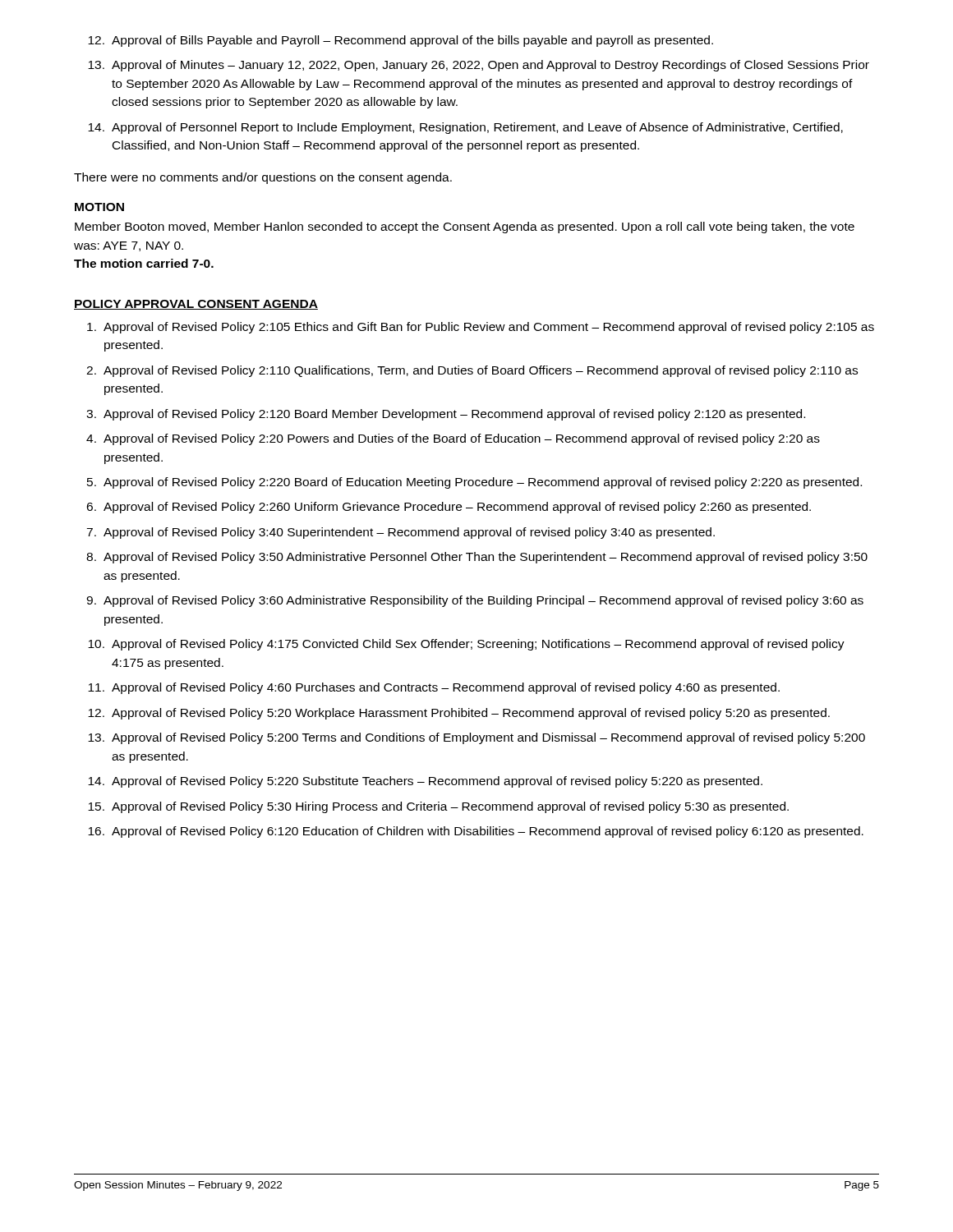Image resolution: width=953 pixels, height=1232 pixels.
Task: Click on the block starting "16. Approval of"
Action: click(x=476, y=831)
